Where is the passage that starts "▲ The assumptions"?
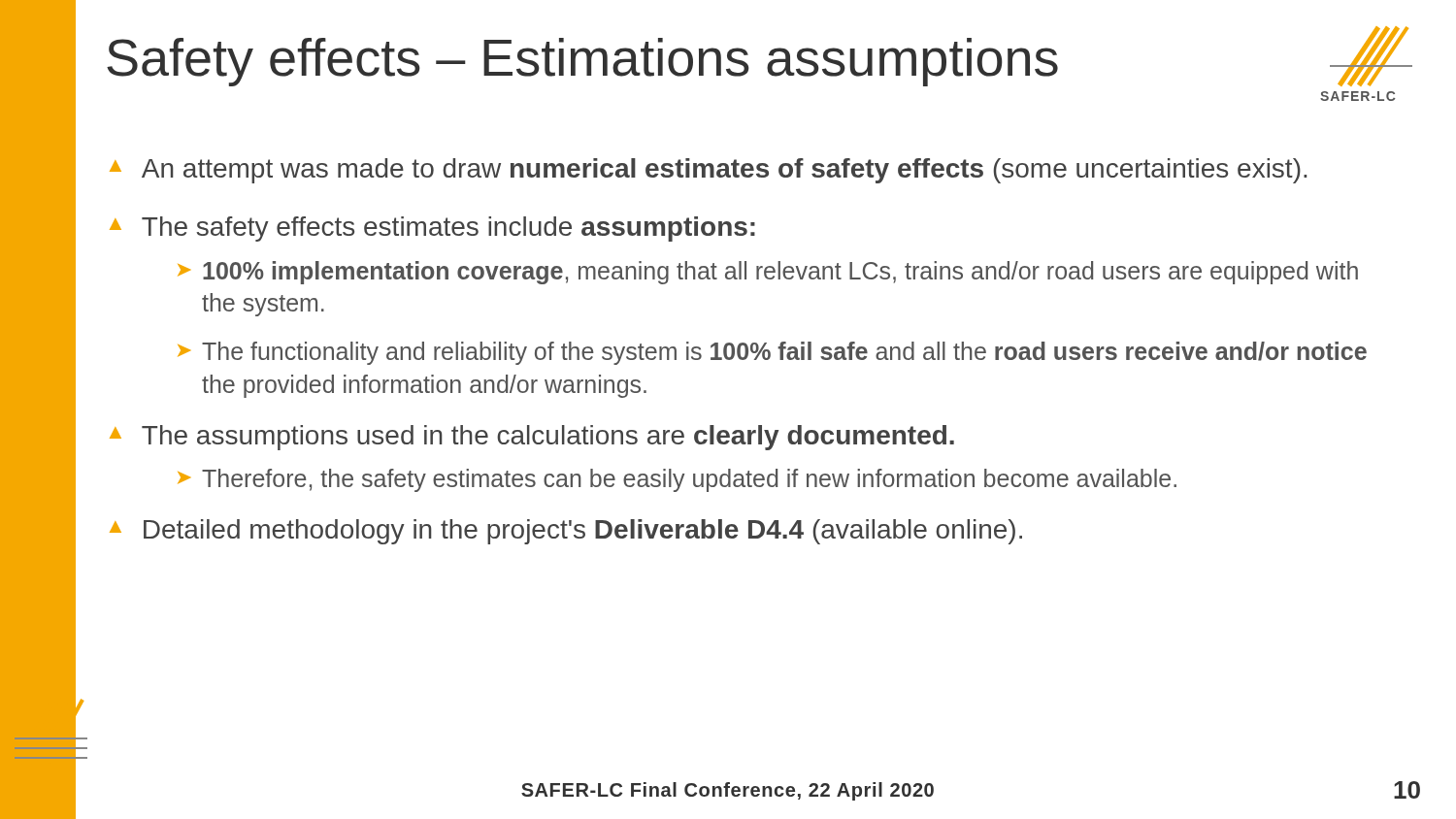This screenshot has width=1456, height=819. point(530,435)
